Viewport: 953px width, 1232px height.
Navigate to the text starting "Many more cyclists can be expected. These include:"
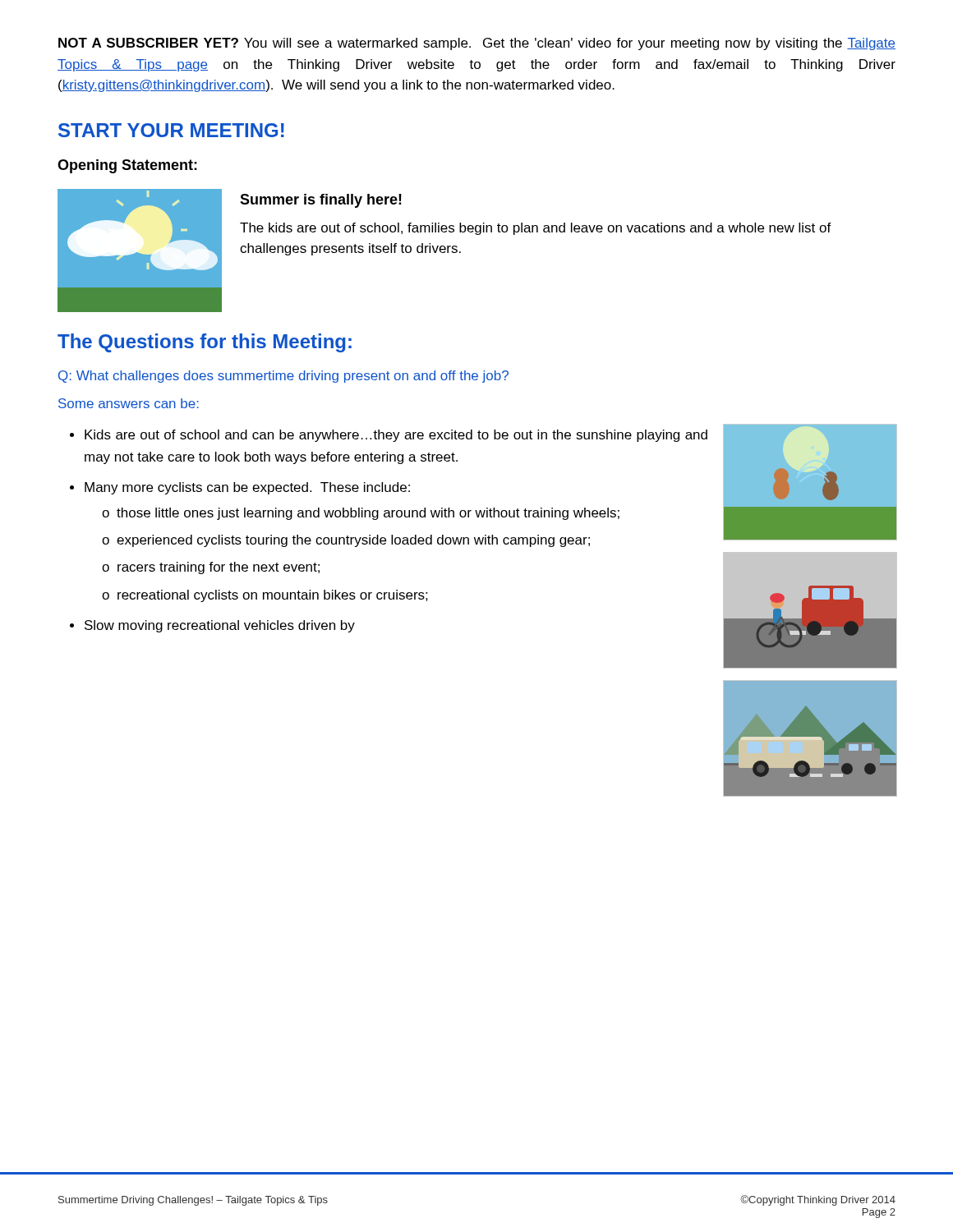point(396,543)
